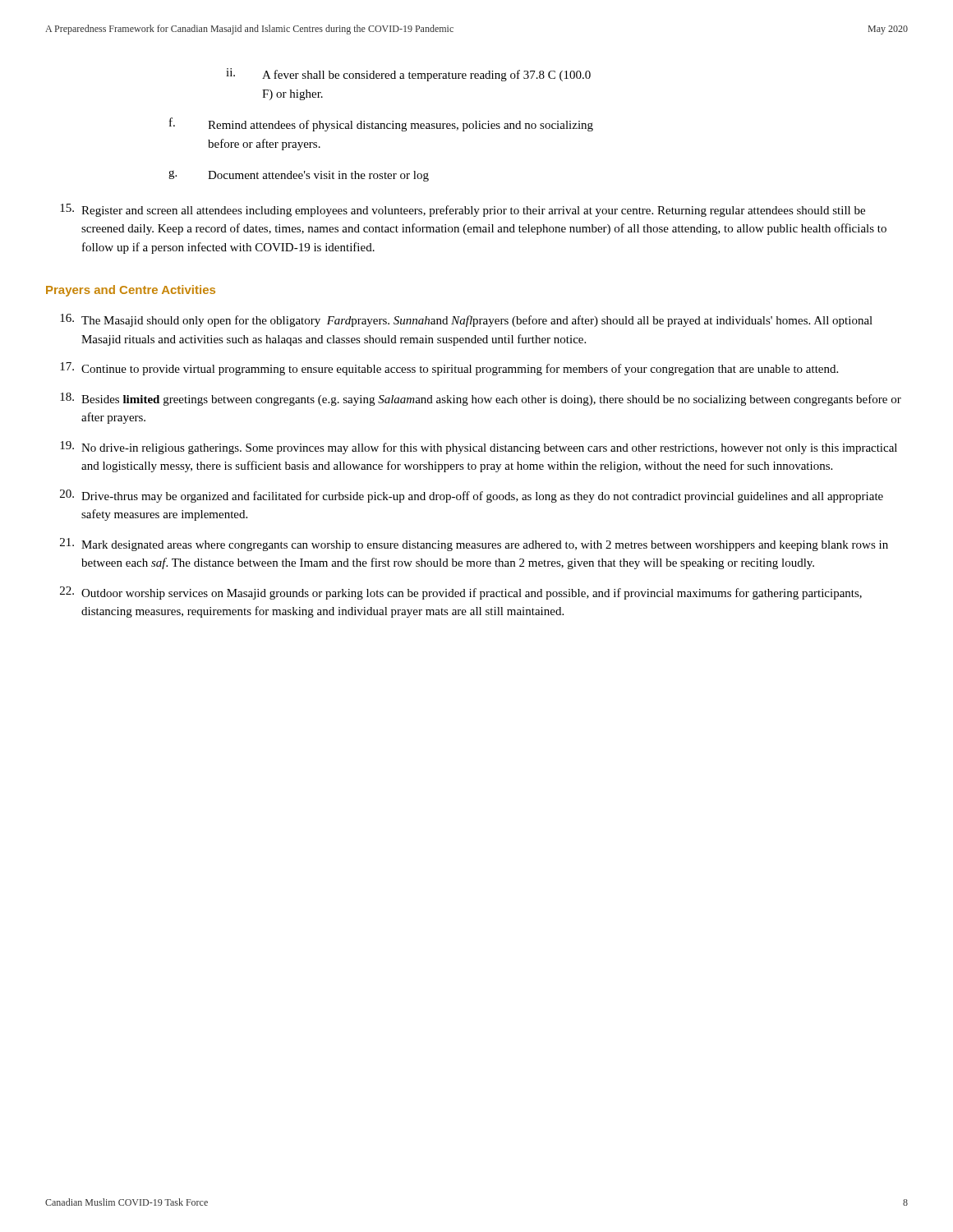
Task: Locate the passage starting "g. Document attendee's visit in the"
Action: pyautogui.click(x=299, y=176)
